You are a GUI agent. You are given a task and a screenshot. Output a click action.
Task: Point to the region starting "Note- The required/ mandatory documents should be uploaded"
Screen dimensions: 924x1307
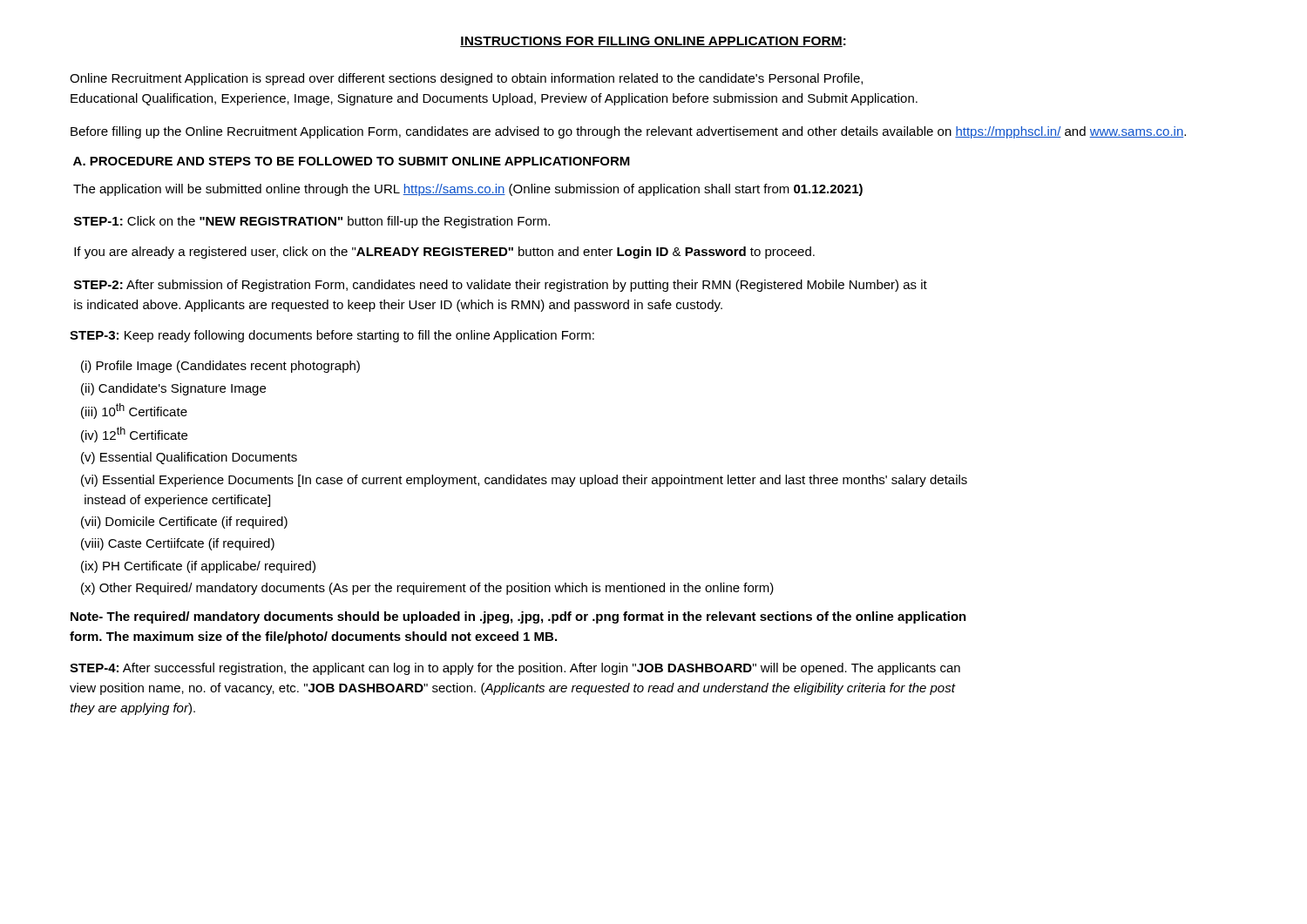(x=518, y=626)
